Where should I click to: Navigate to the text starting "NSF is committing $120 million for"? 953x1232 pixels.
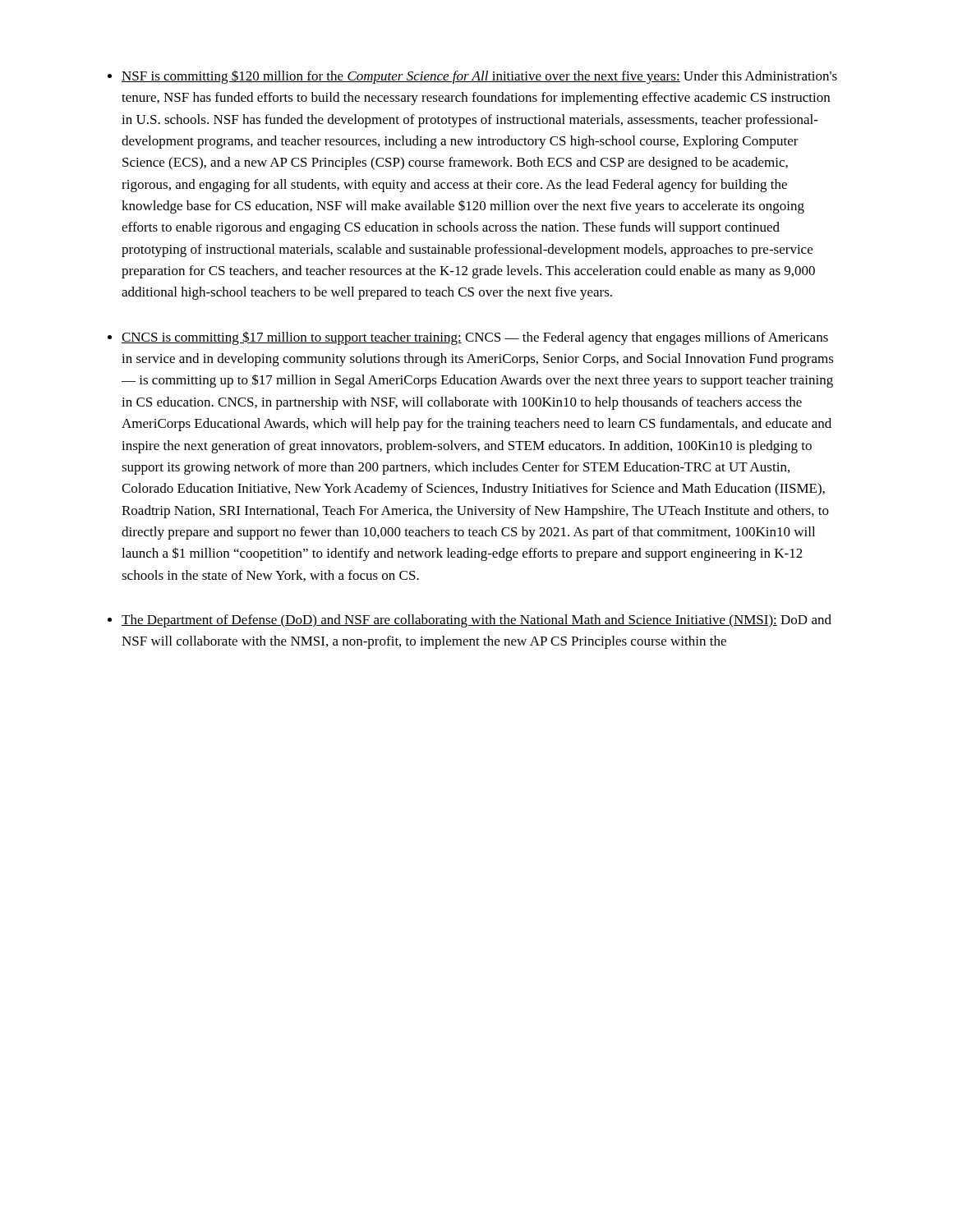[x=479, y=184]
